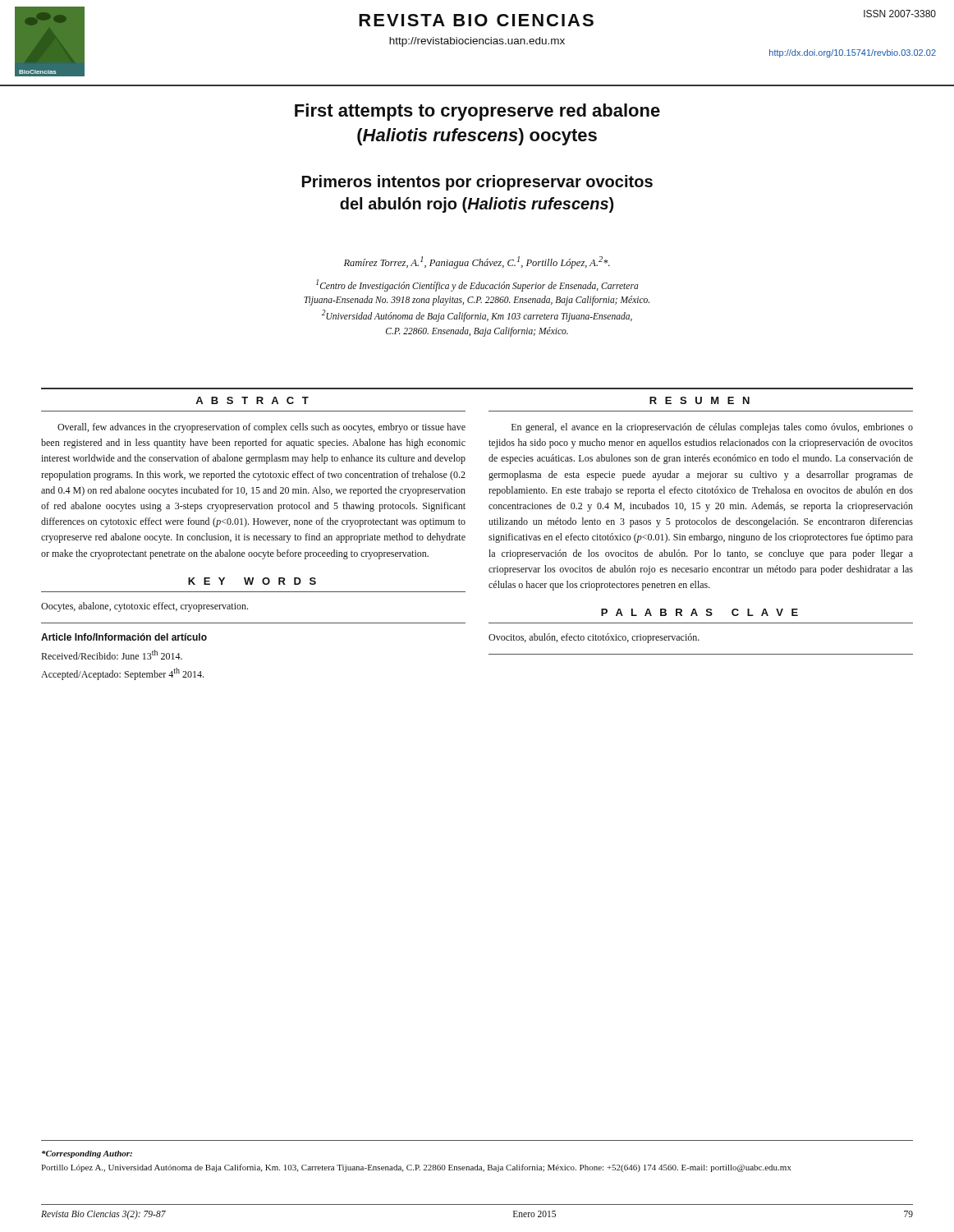The width and height of the screenshot is (954, 1232).
Task: Locate the section header that reads "P A L A B R"
Action: click(701, 615)
